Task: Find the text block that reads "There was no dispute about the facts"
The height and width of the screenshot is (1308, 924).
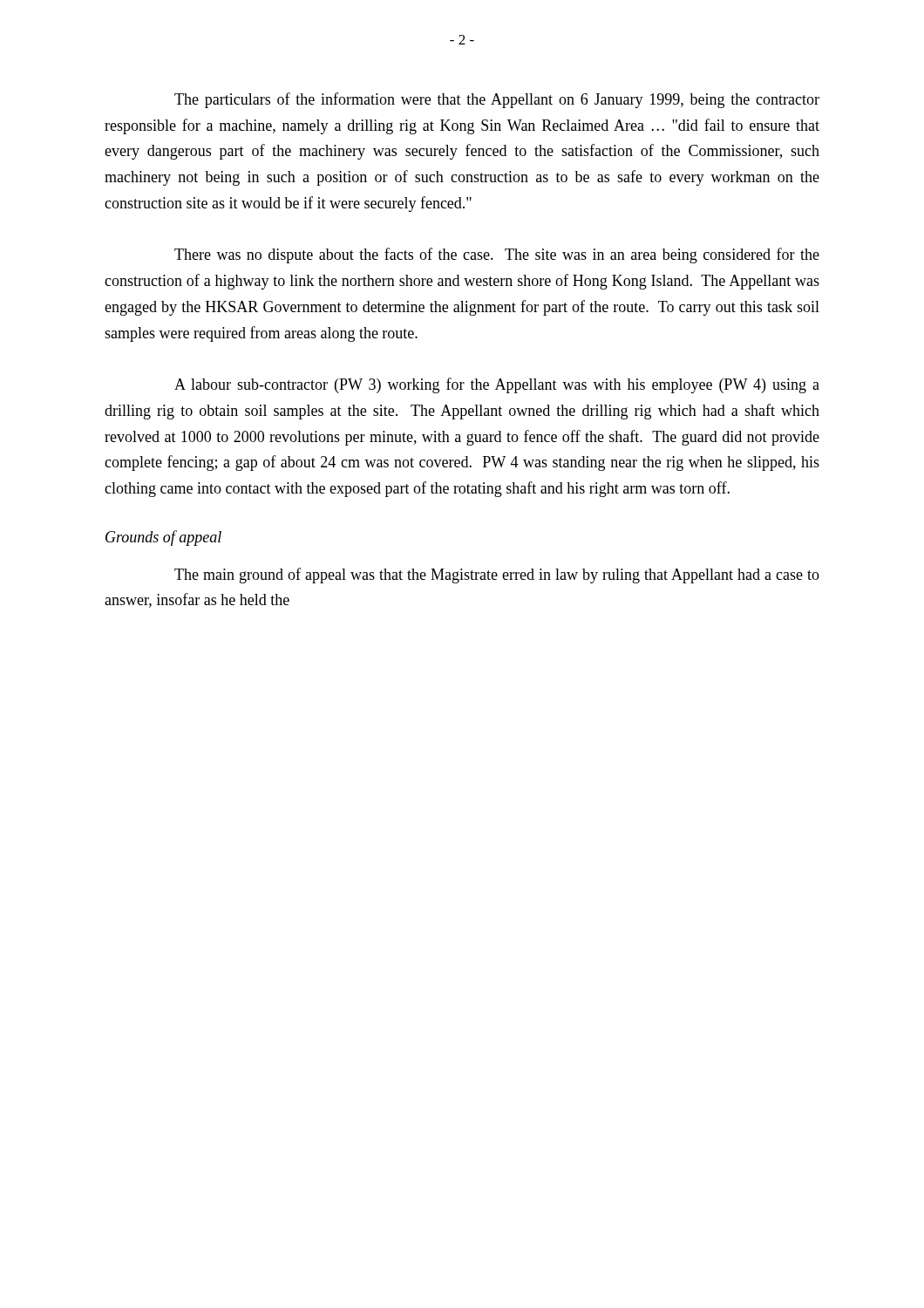Action: click(x=462, y=294)
